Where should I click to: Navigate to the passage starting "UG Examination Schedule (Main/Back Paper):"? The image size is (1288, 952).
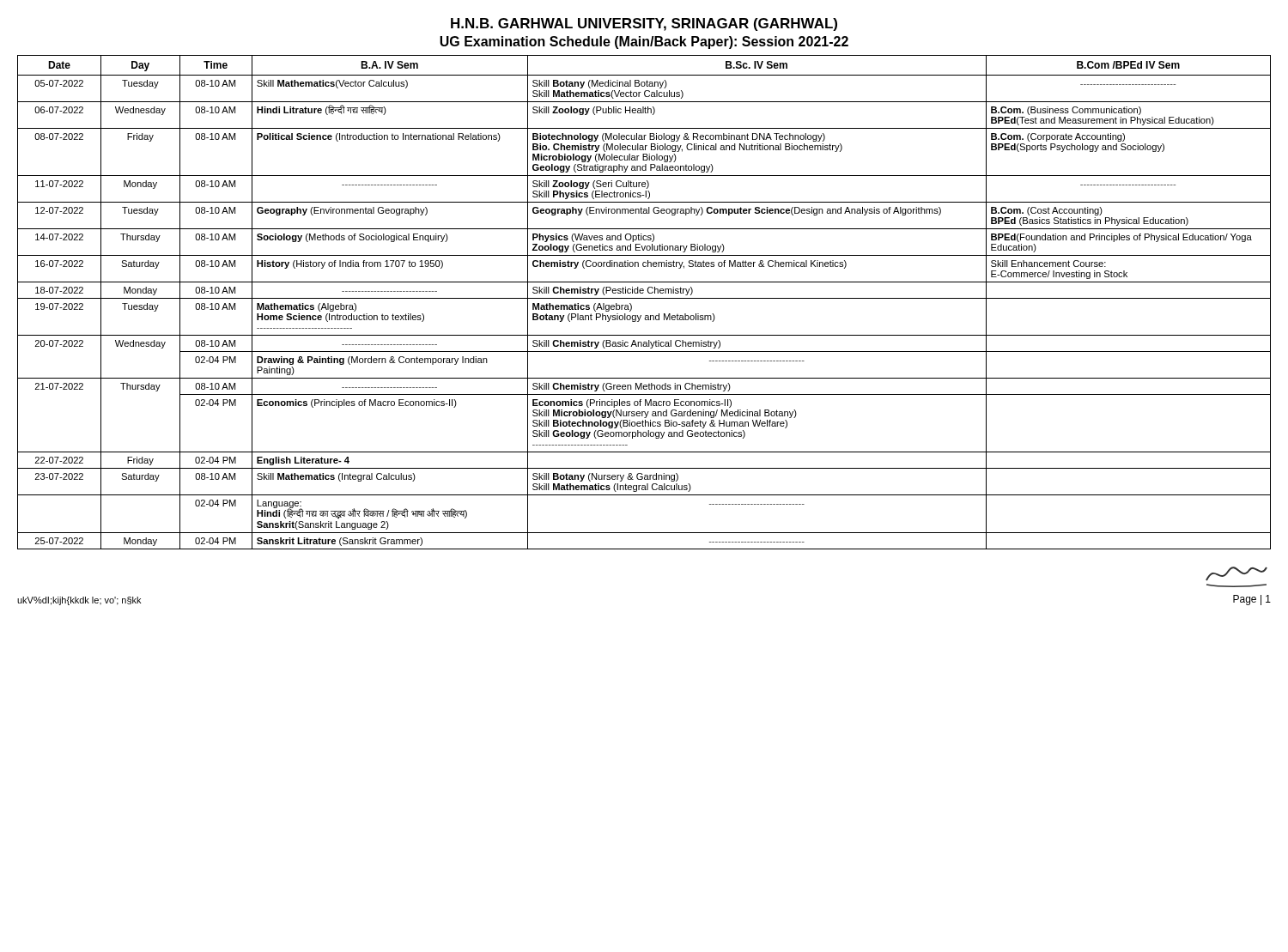tap(644, 42)
